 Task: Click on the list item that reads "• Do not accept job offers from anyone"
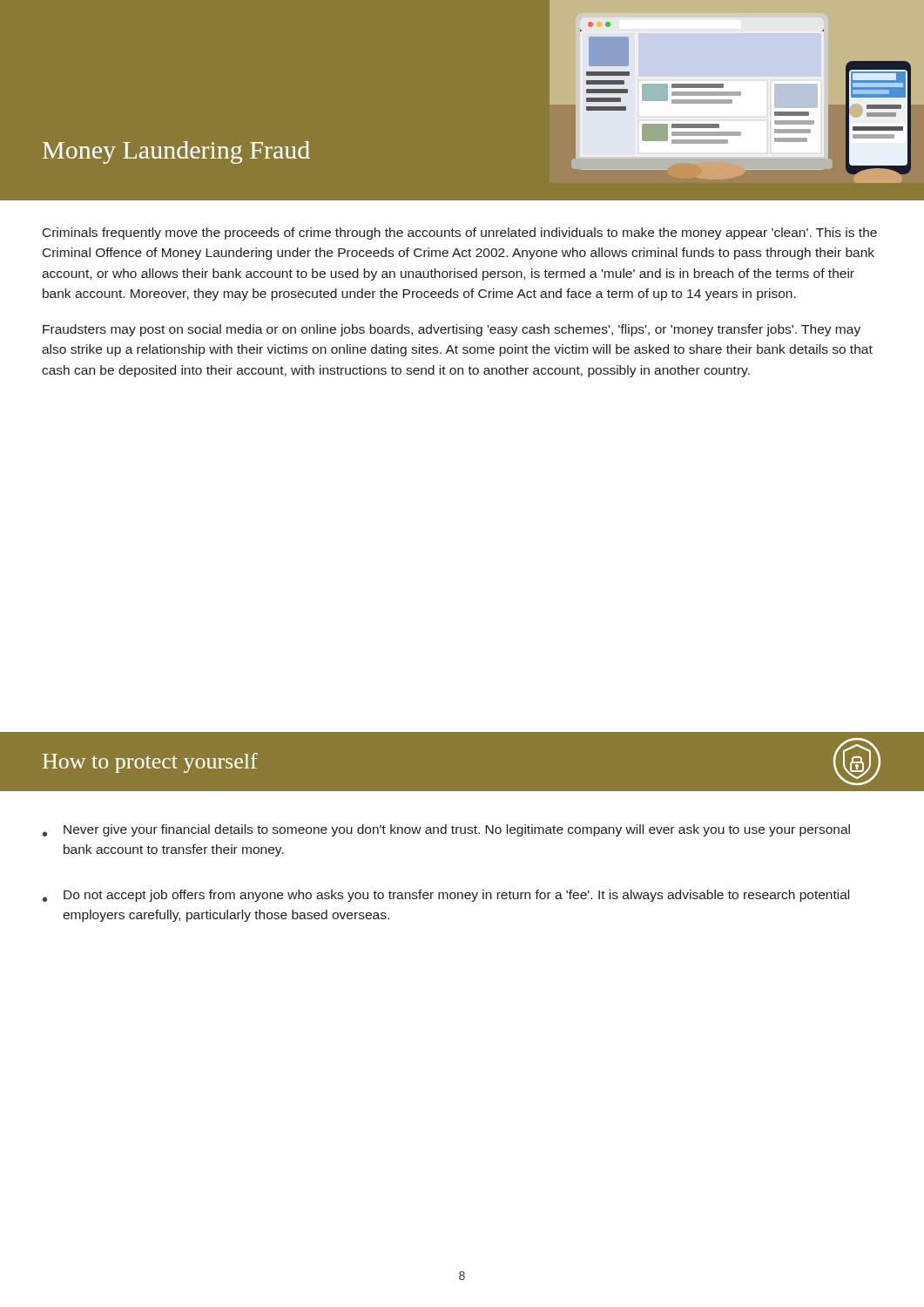pyautogui.click(x=462, y=904)
